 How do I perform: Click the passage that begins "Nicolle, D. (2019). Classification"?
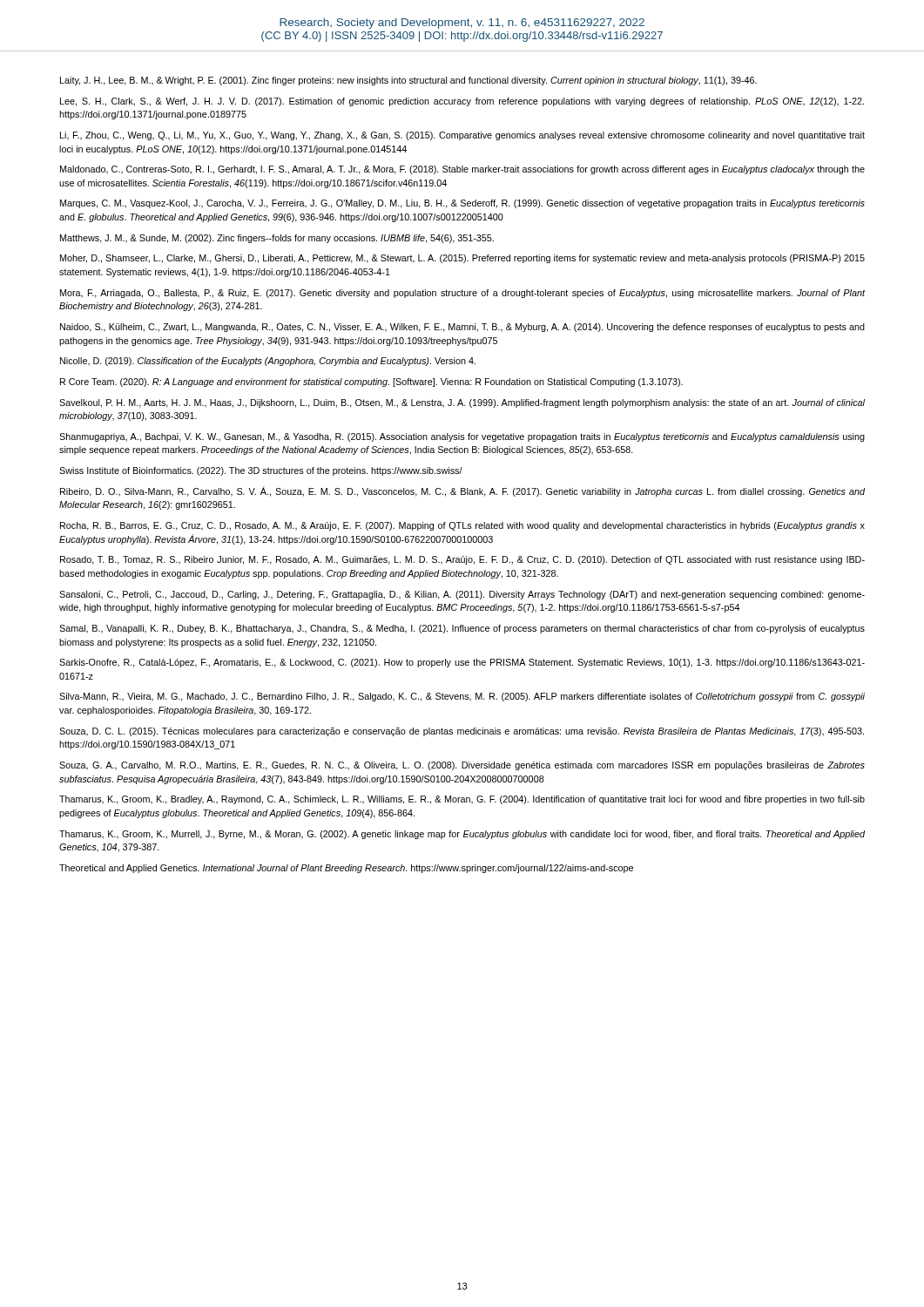coord(268,361)
